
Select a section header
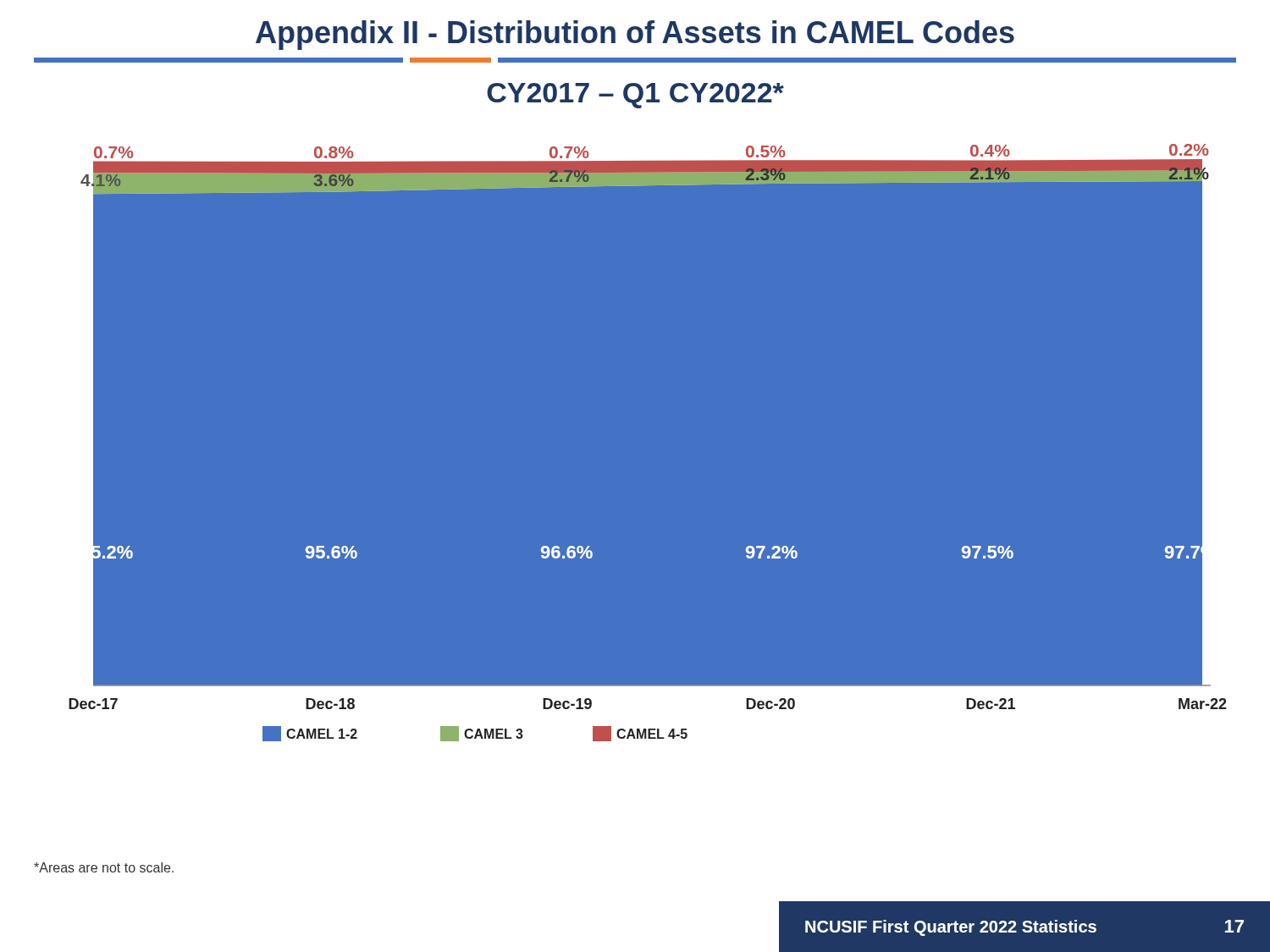click(635, 92)
